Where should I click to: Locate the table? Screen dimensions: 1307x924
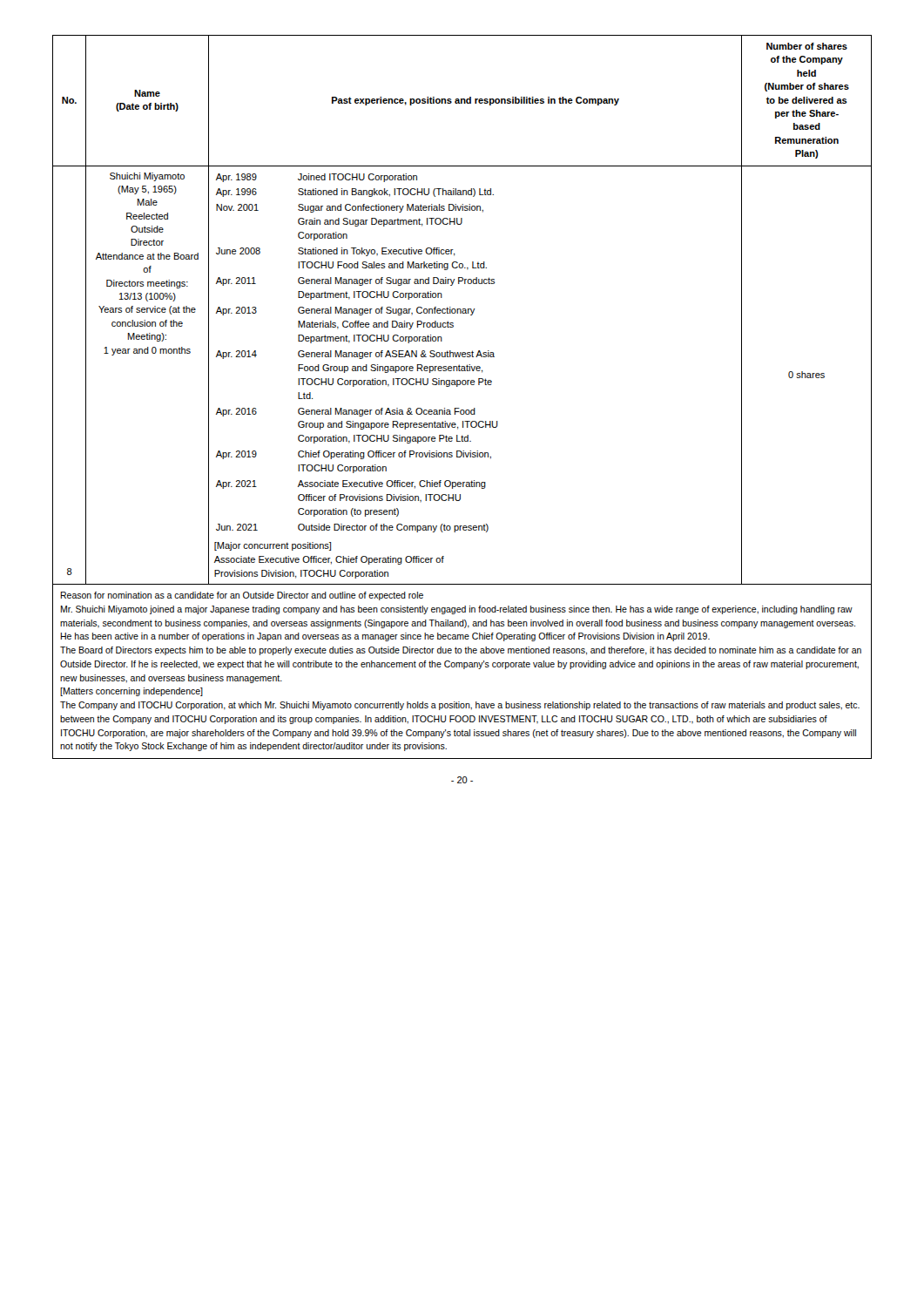(462, 397)
